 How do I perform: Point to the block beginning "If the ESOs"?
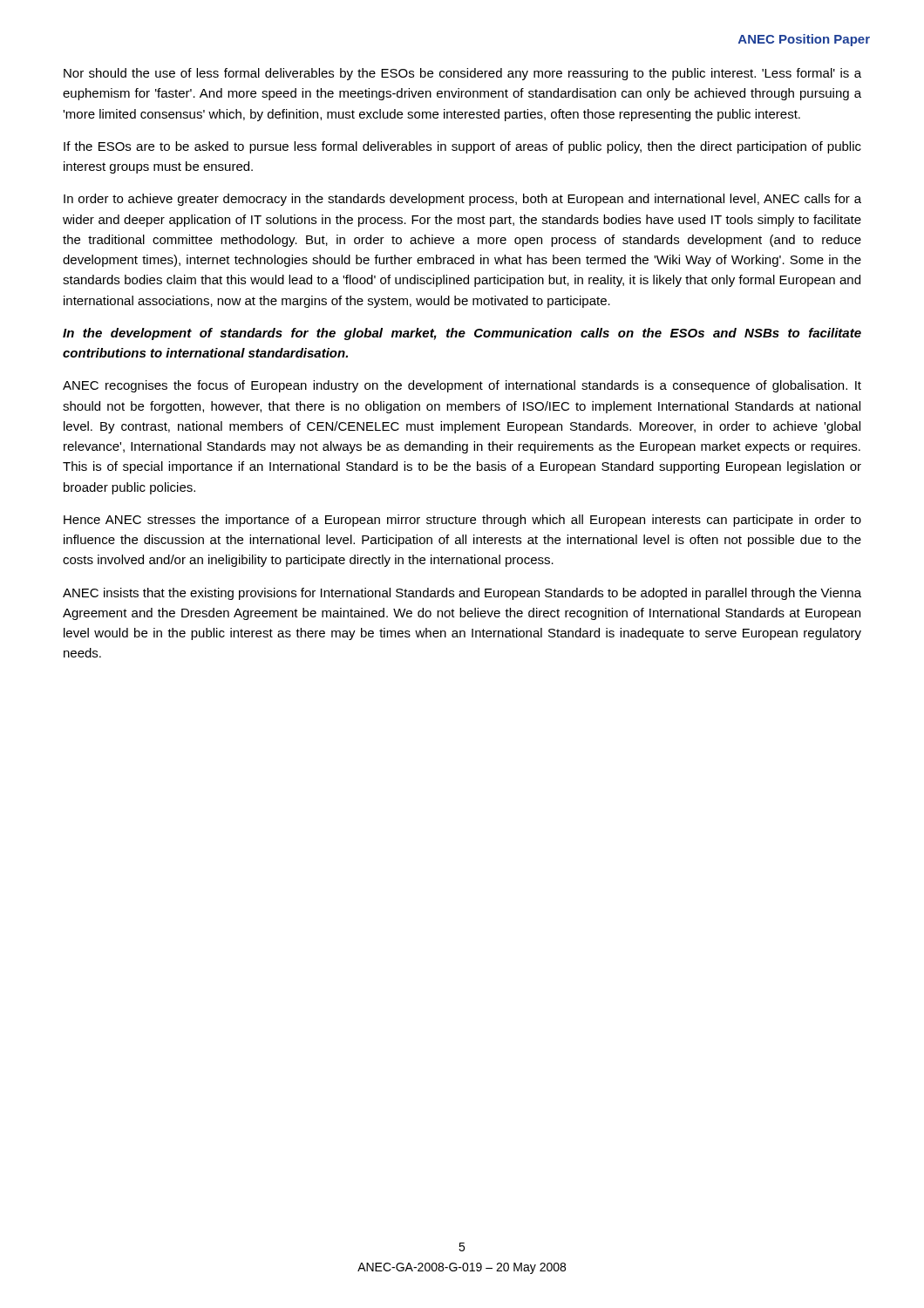point(462,156)
